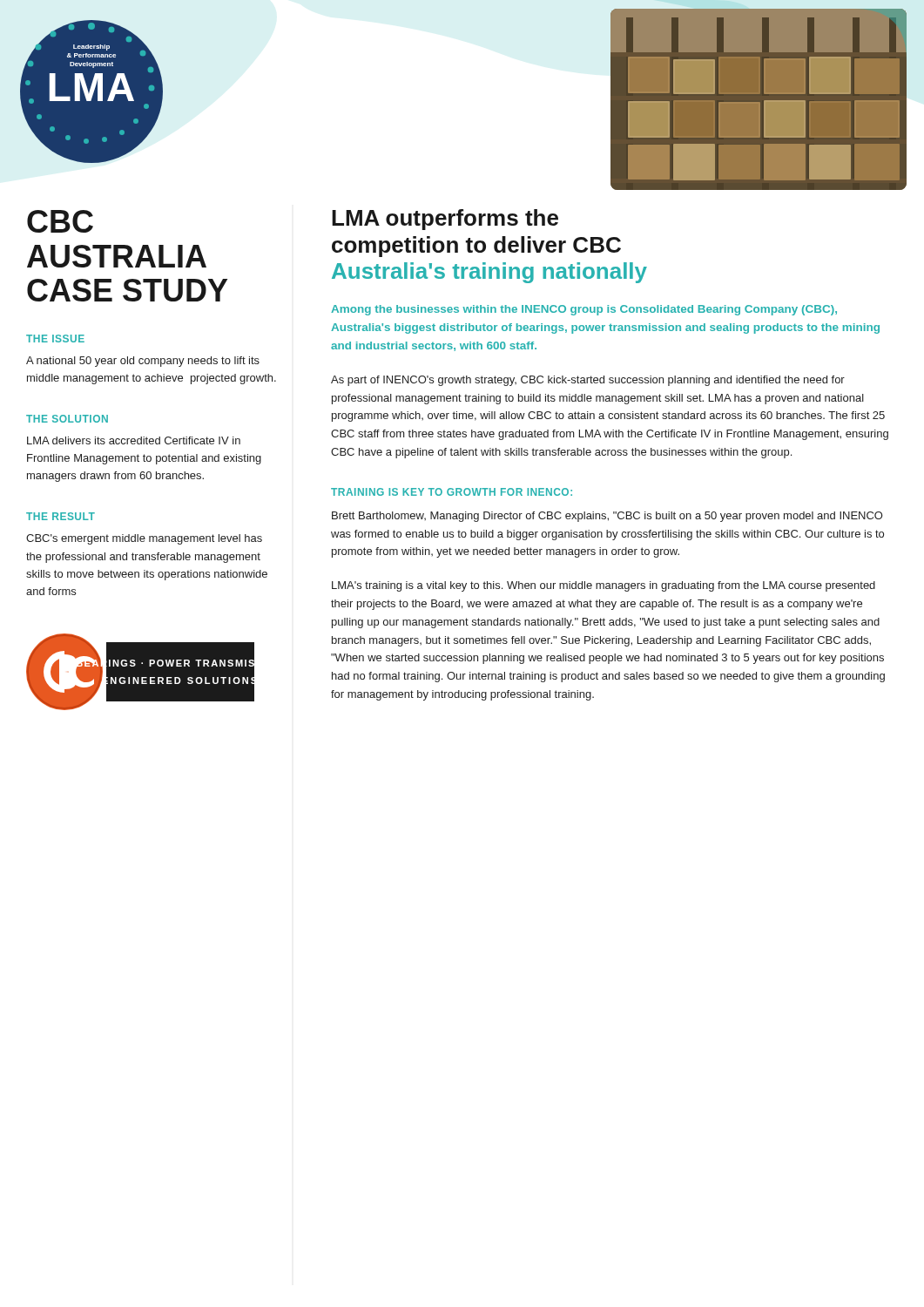This screenshot has height=1307, width=924.
Task: Select the section header that reads "THE ISSUE"
Action: (56, 339)
